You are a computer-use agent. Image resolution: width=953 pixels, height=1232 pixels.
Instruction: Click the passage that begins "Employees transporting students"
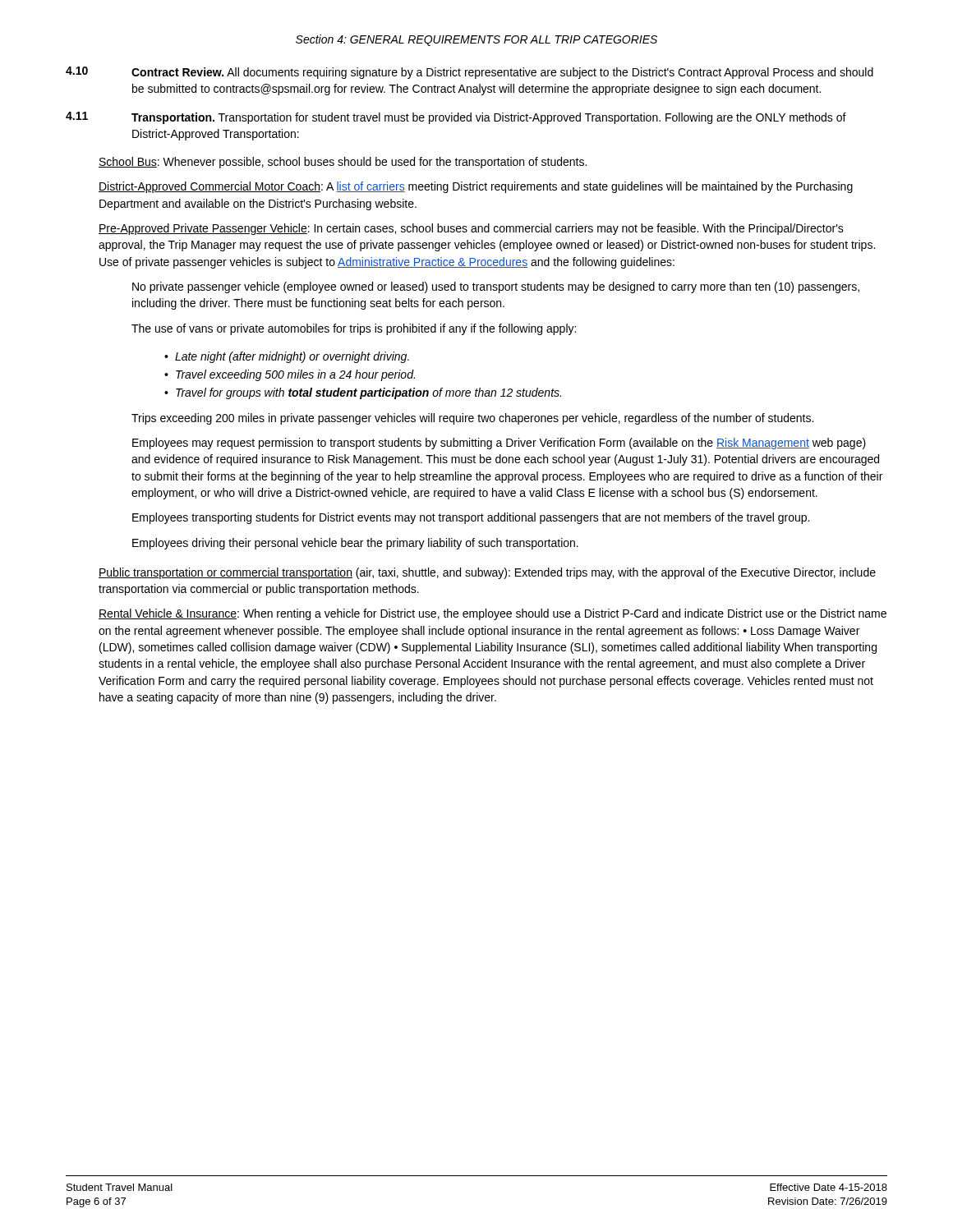tap(471, 518)
